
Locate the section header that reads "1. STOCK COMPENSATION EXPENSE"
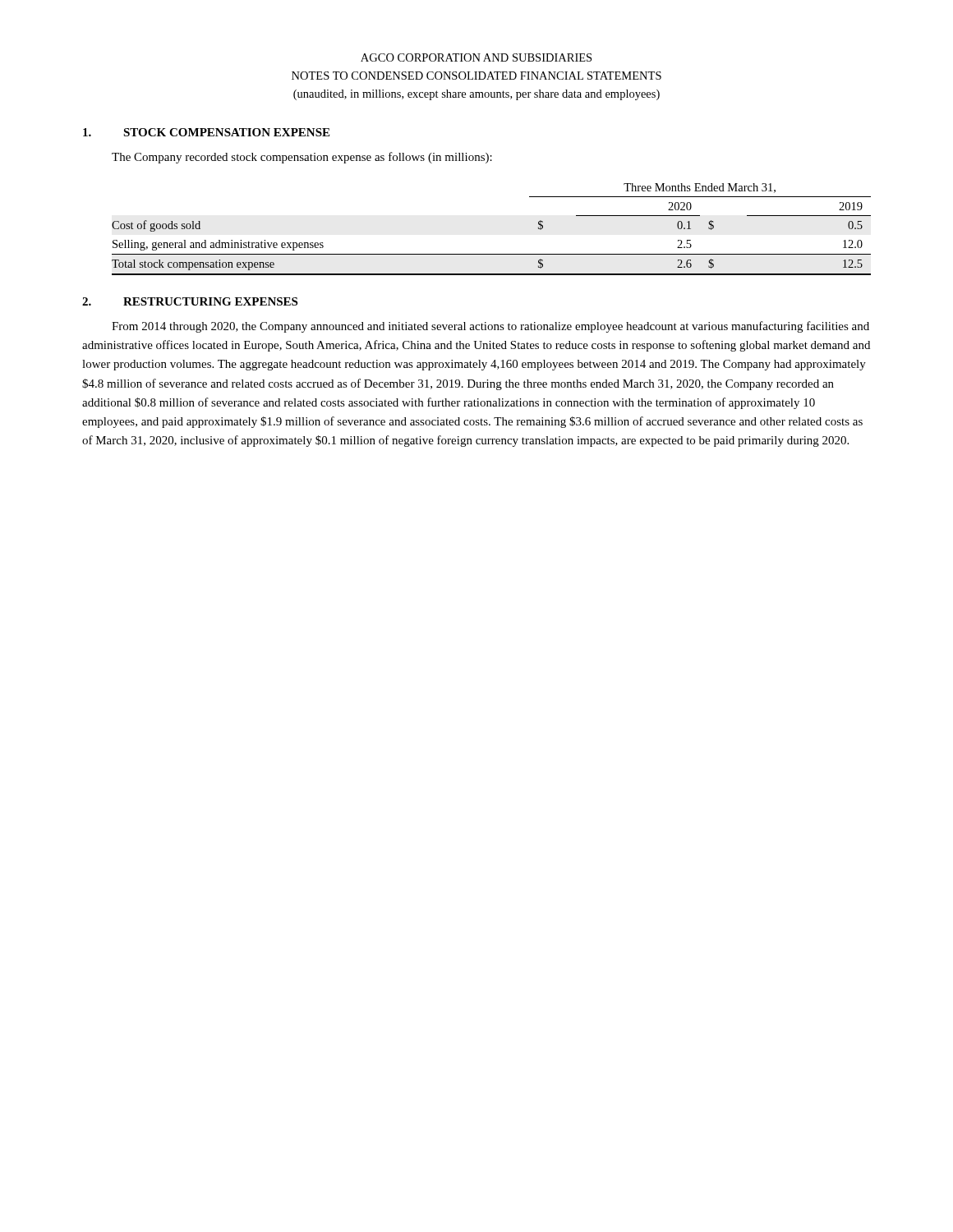206,133
